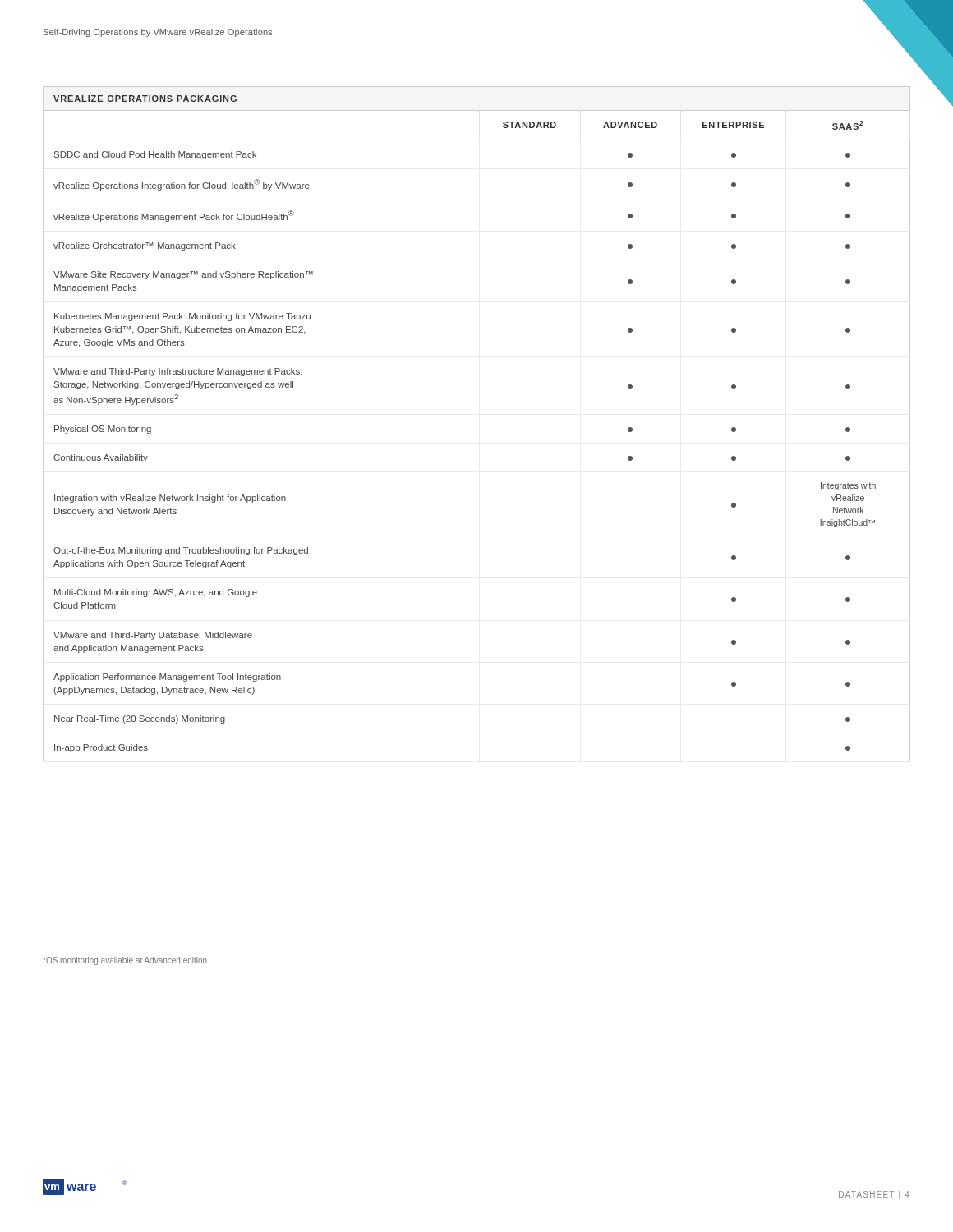The image size is (953, 1232).
Task: Select the table that reads "Kubernetes Management Pack: Monitoring"
Action: pos(476,424)
